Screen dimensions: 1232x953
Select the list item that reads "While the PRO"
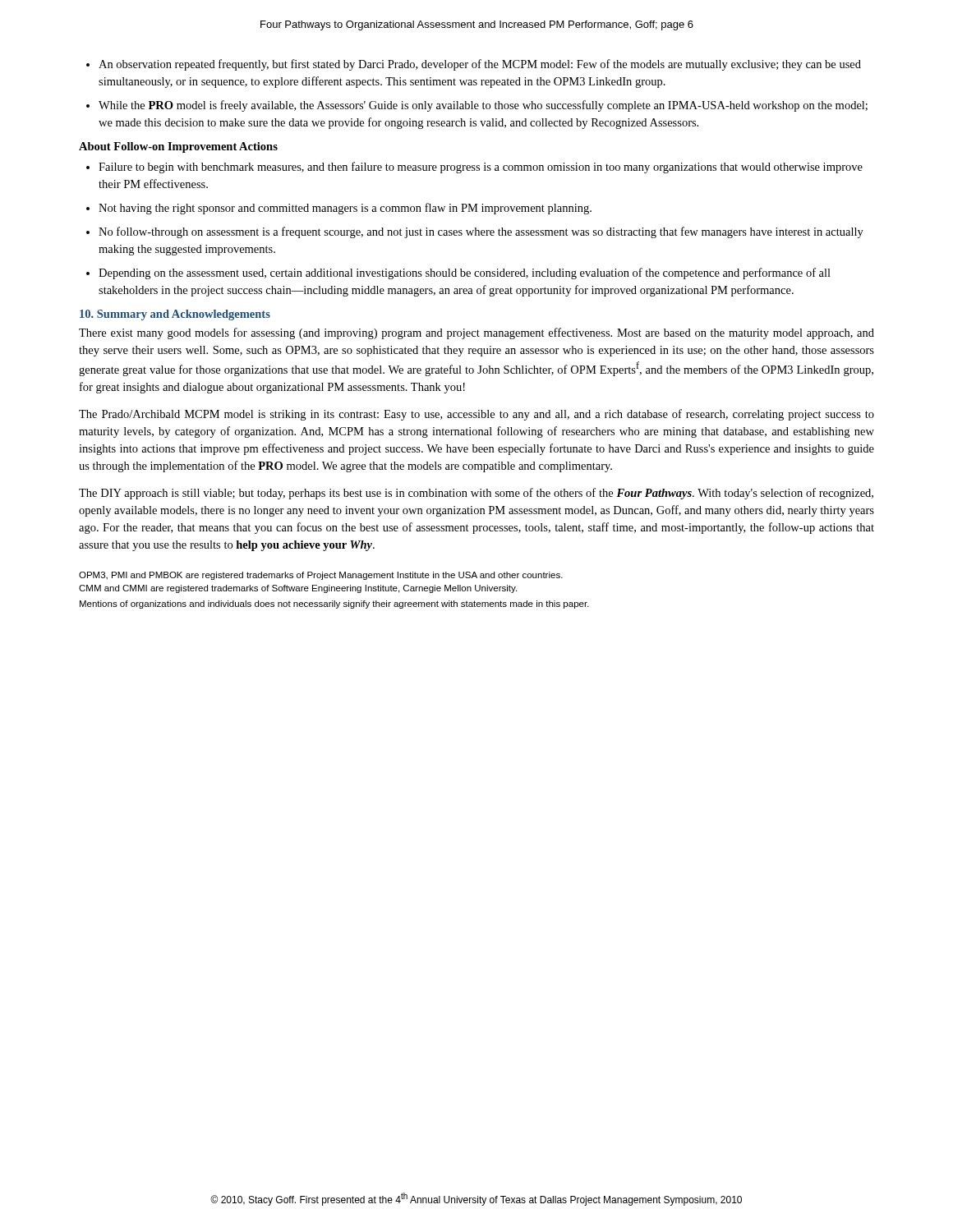tap(486, 114)
